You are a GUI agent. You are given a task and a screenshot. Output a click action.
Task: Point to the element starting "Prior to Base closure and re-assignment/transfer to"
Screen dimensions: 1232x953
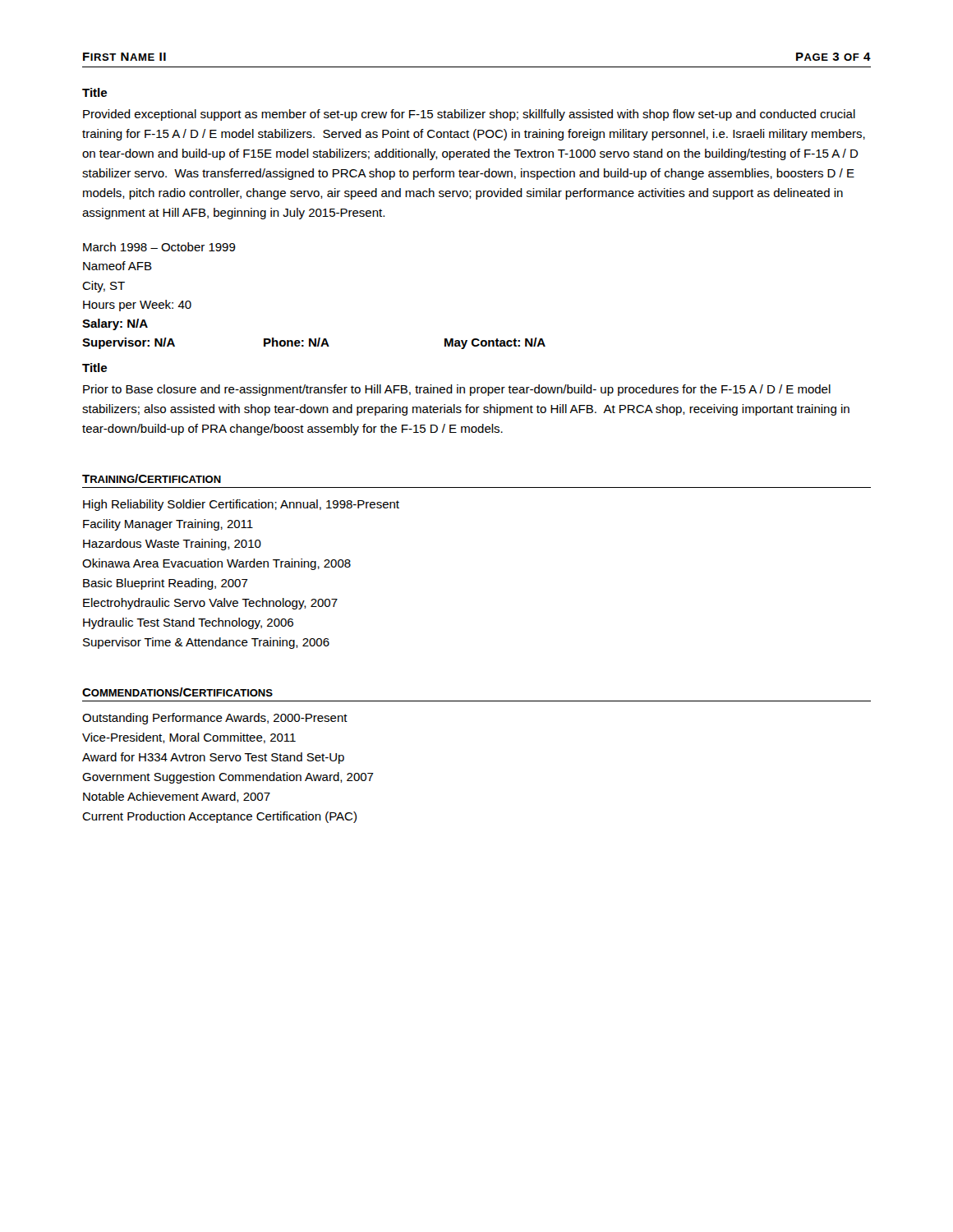point(466,408)
